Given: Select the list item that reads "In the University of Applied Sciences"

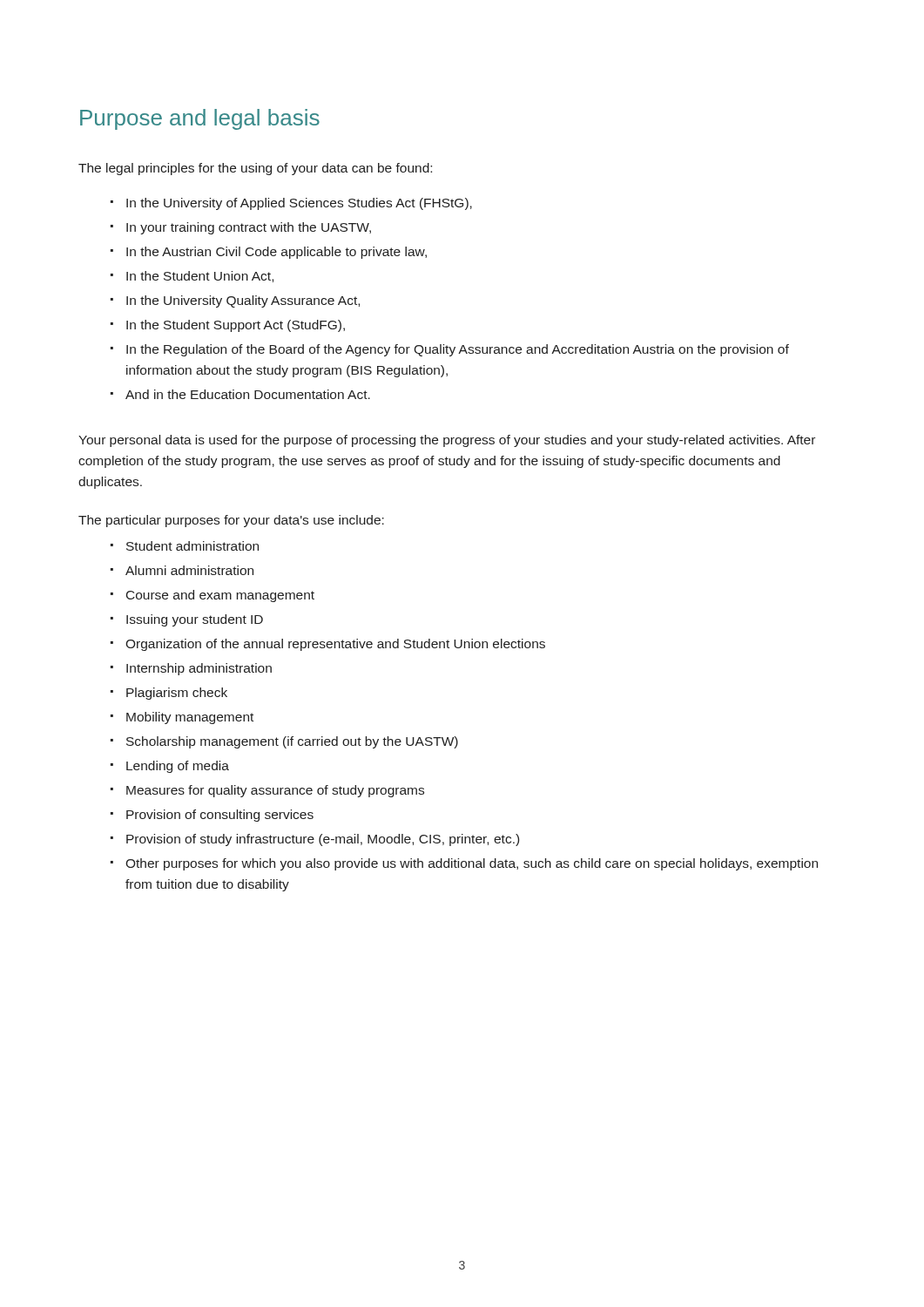Looking at the screenshot, I should click(299, 203).
